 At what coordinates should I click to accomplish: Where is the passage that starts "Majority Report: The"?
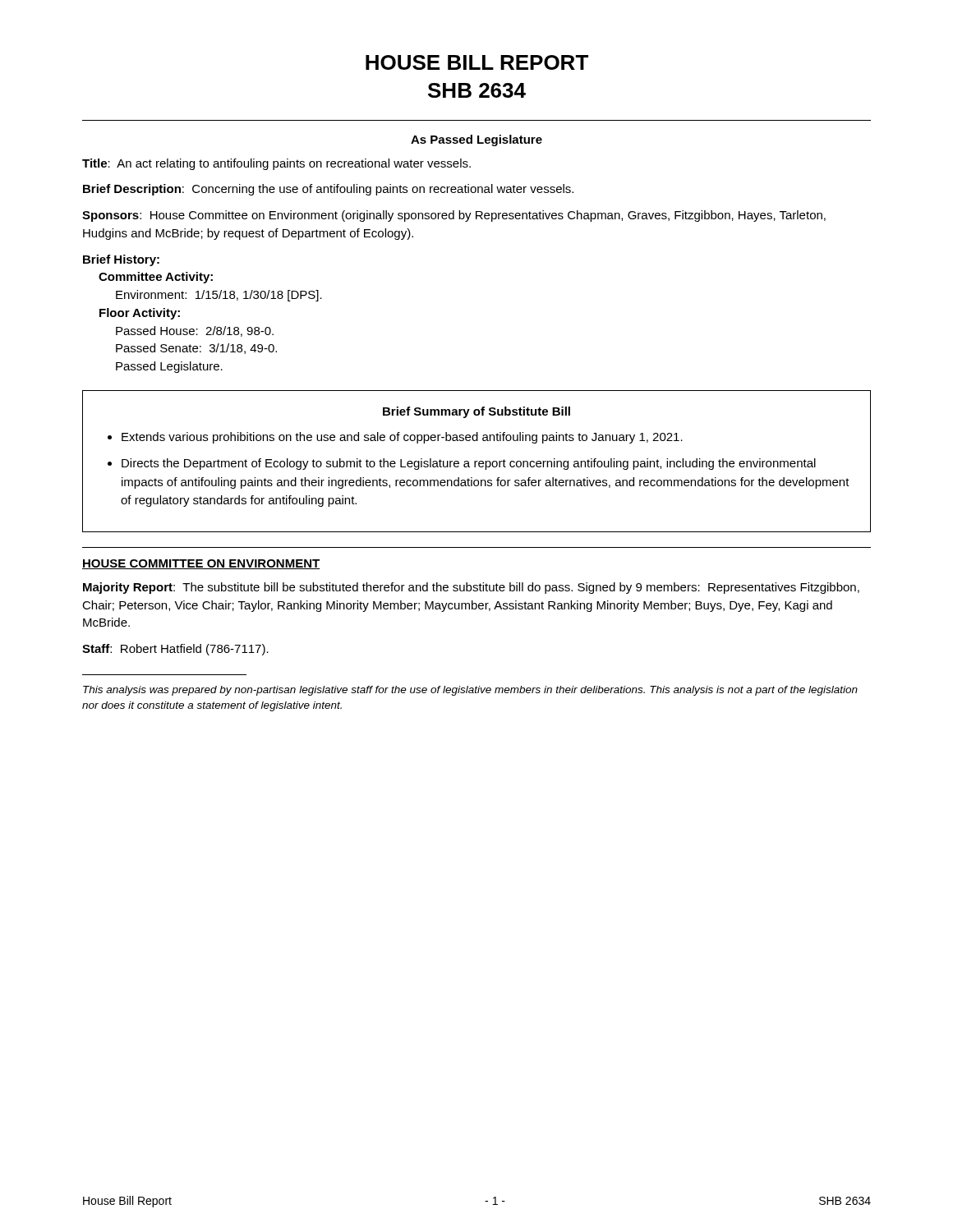pos(471,605)
